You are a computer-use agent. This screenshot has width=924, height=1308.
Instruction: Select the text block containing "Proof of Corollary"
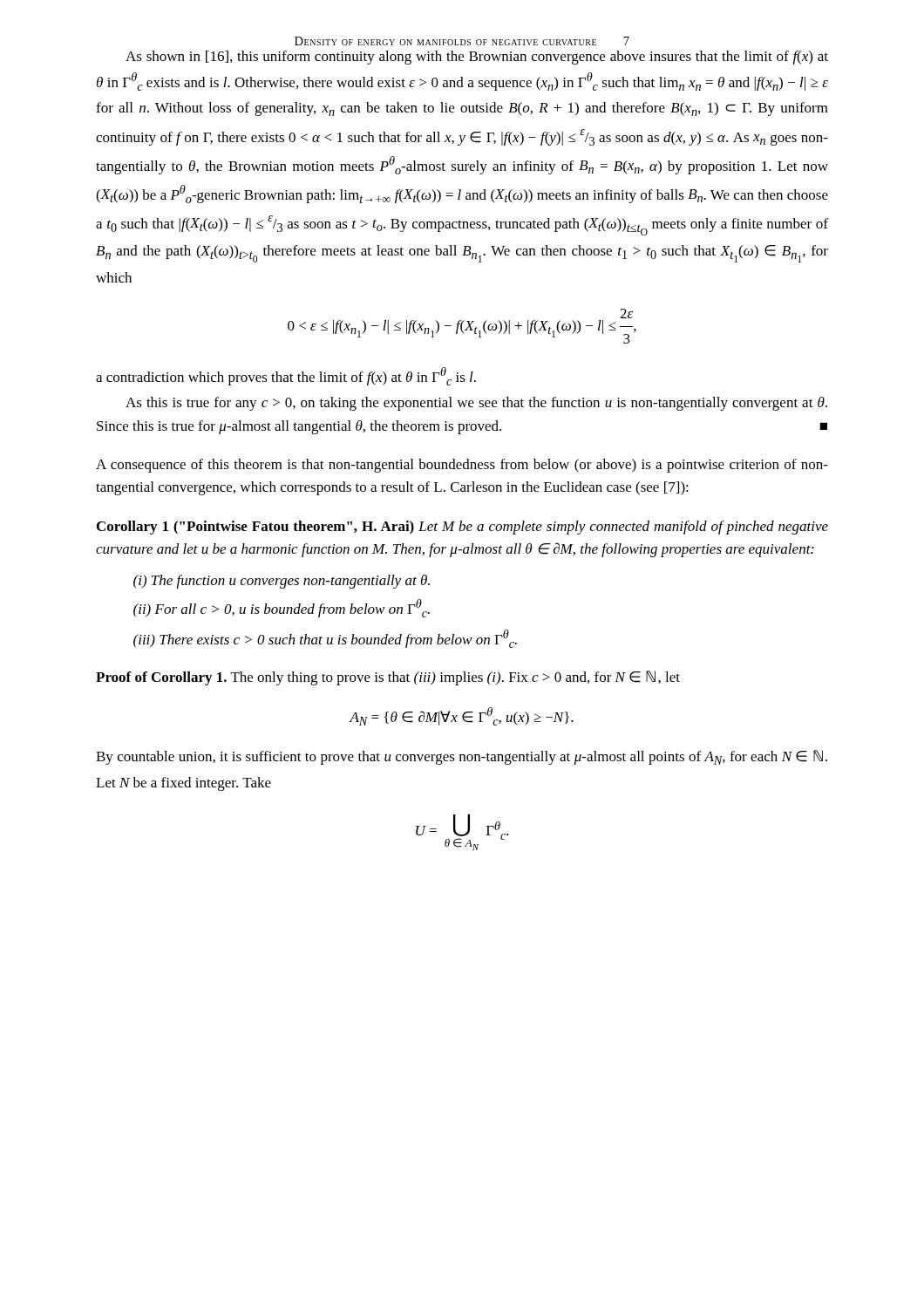point(462,678)
